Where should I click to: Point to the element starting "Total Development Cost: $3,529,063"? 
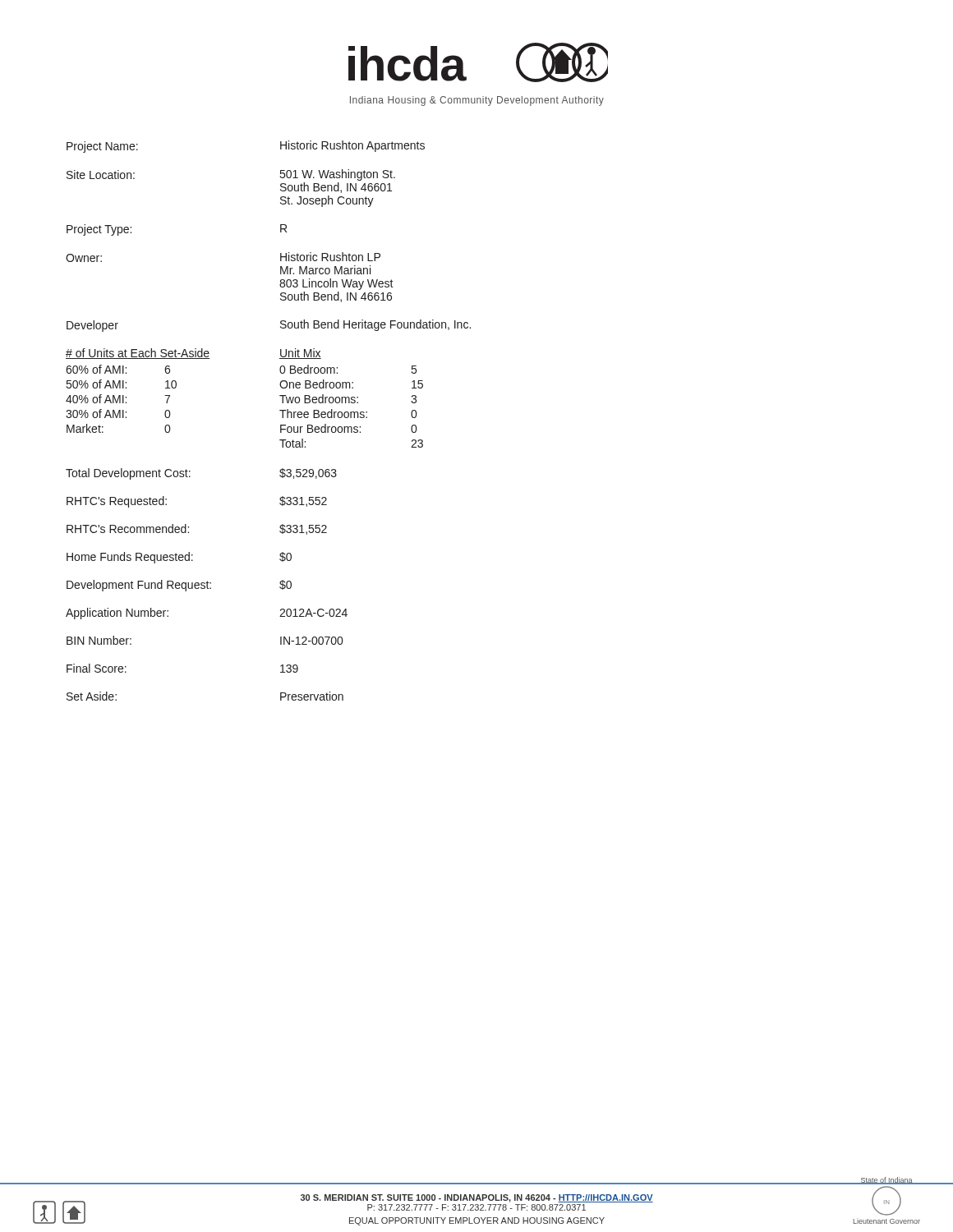click(201, 473)
